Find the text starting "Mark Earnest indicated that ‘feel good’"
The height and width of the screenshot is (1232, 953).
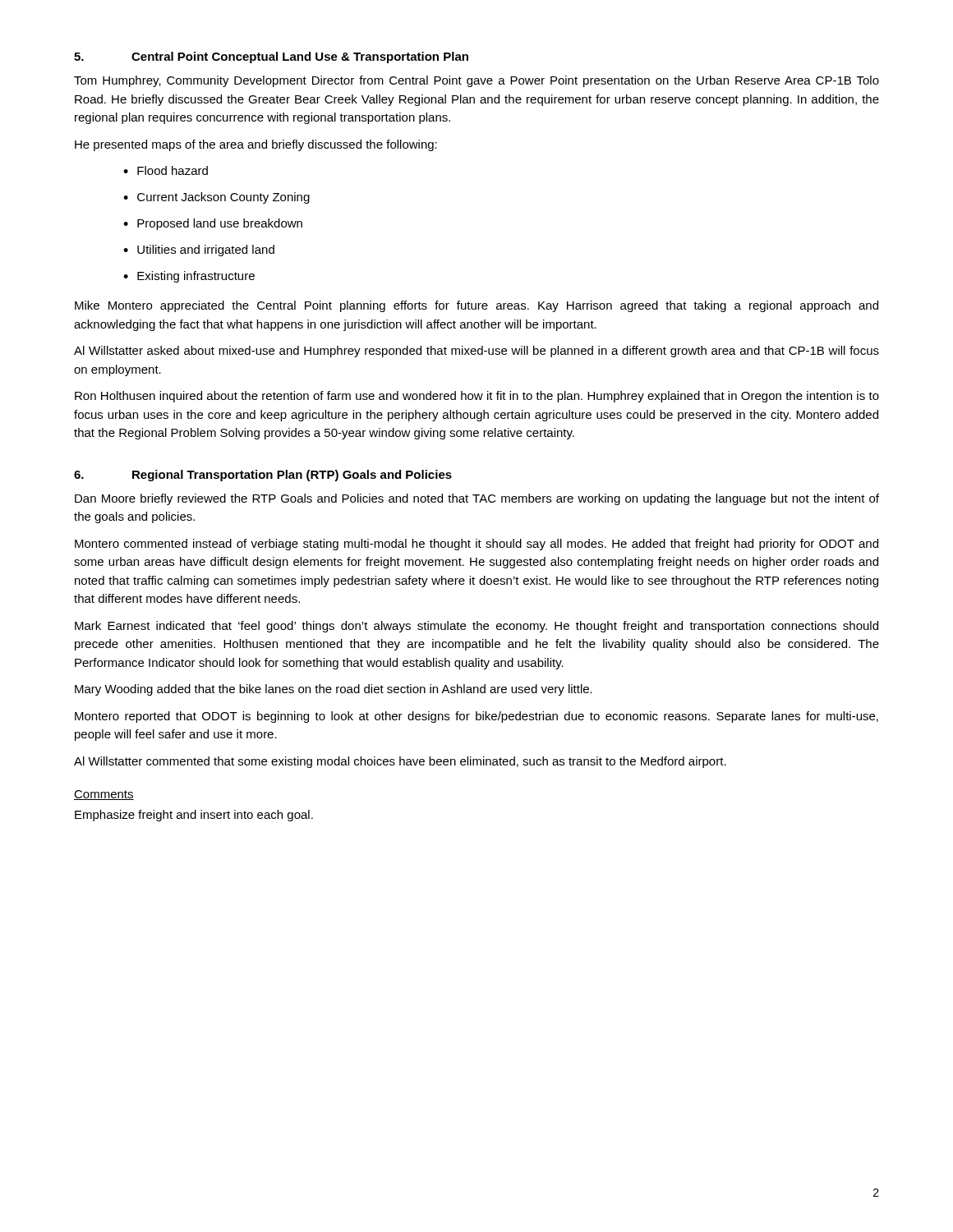point(476,644)
